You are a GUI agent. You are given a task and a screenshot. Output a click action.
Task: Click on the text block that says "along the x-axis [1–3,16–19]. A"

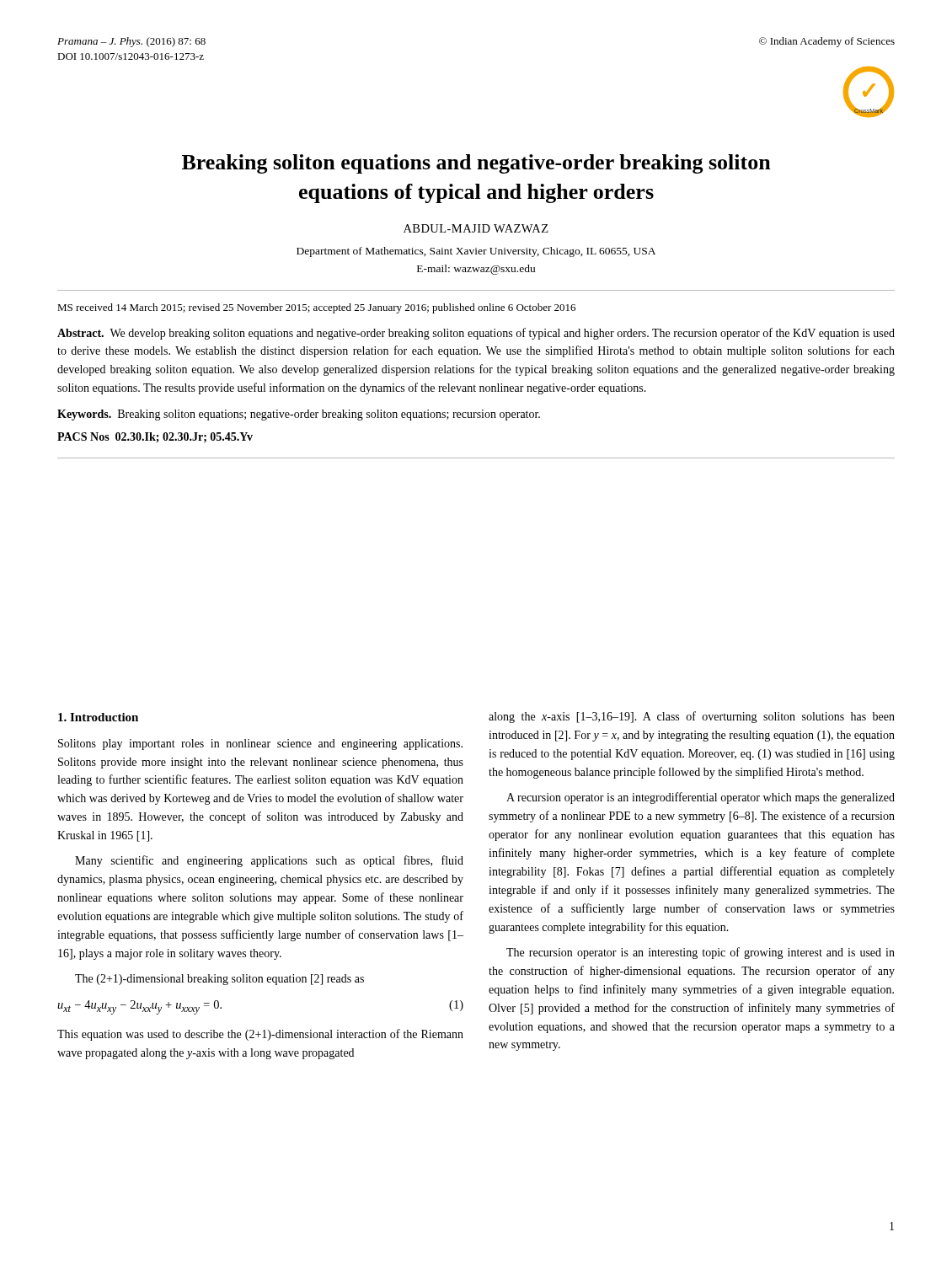692,745
